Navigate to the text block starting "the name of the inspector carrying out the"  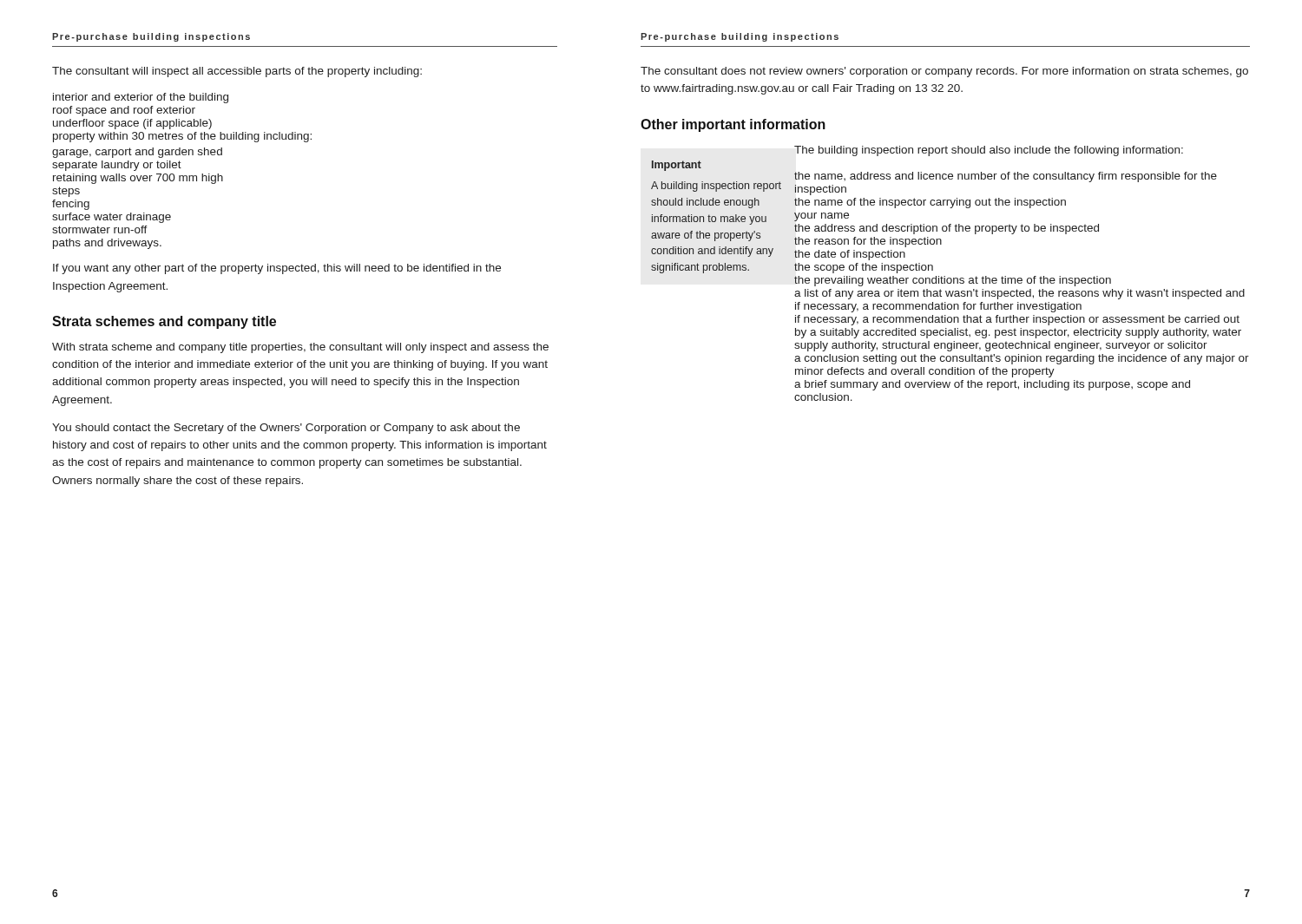pyautogui.click(x=1022, y=201)
